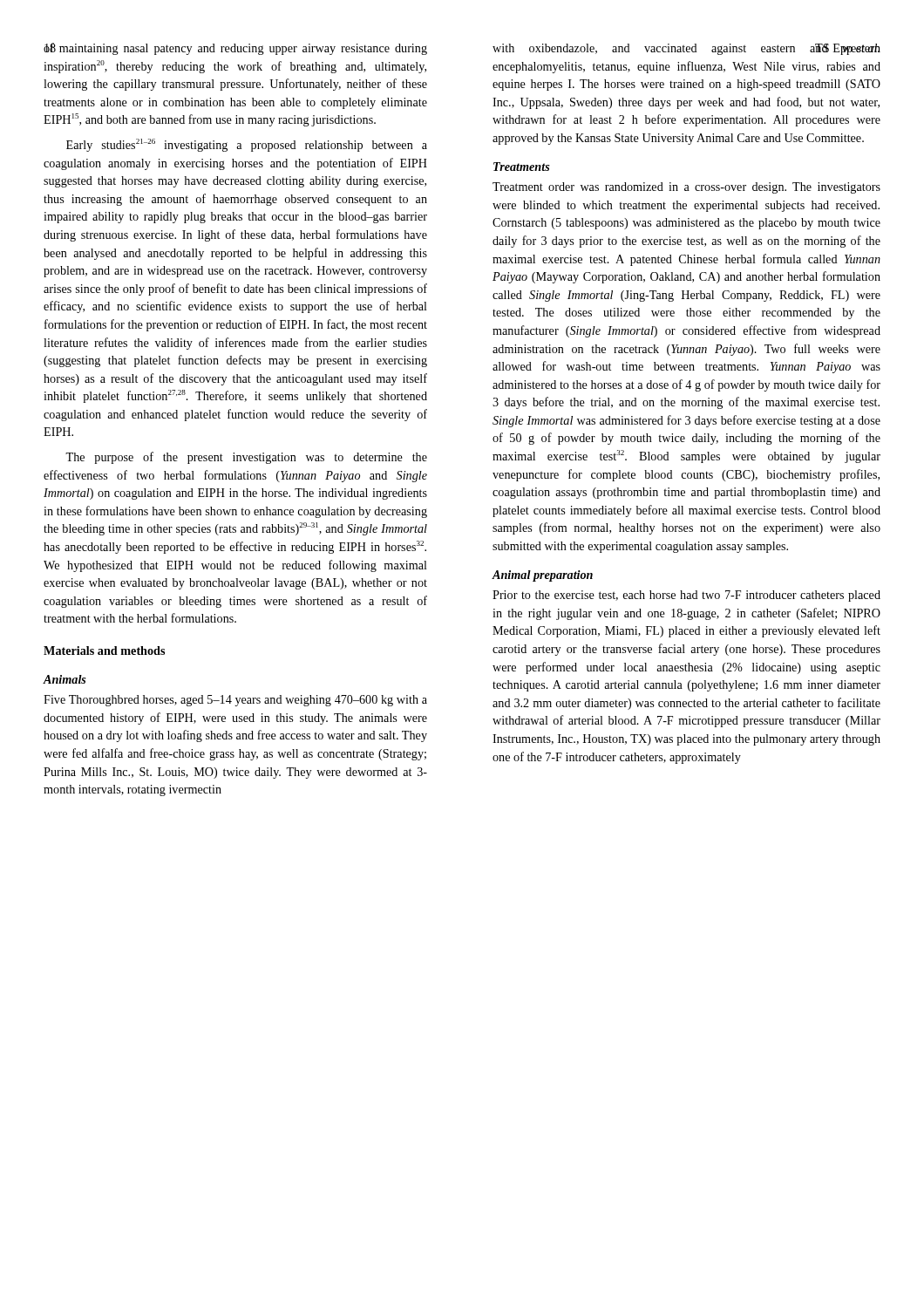Find the block starting "Early studies21–26 investigating a proposed"
924x1308 pixels.
pyautogui.click(x=235, y=289)
